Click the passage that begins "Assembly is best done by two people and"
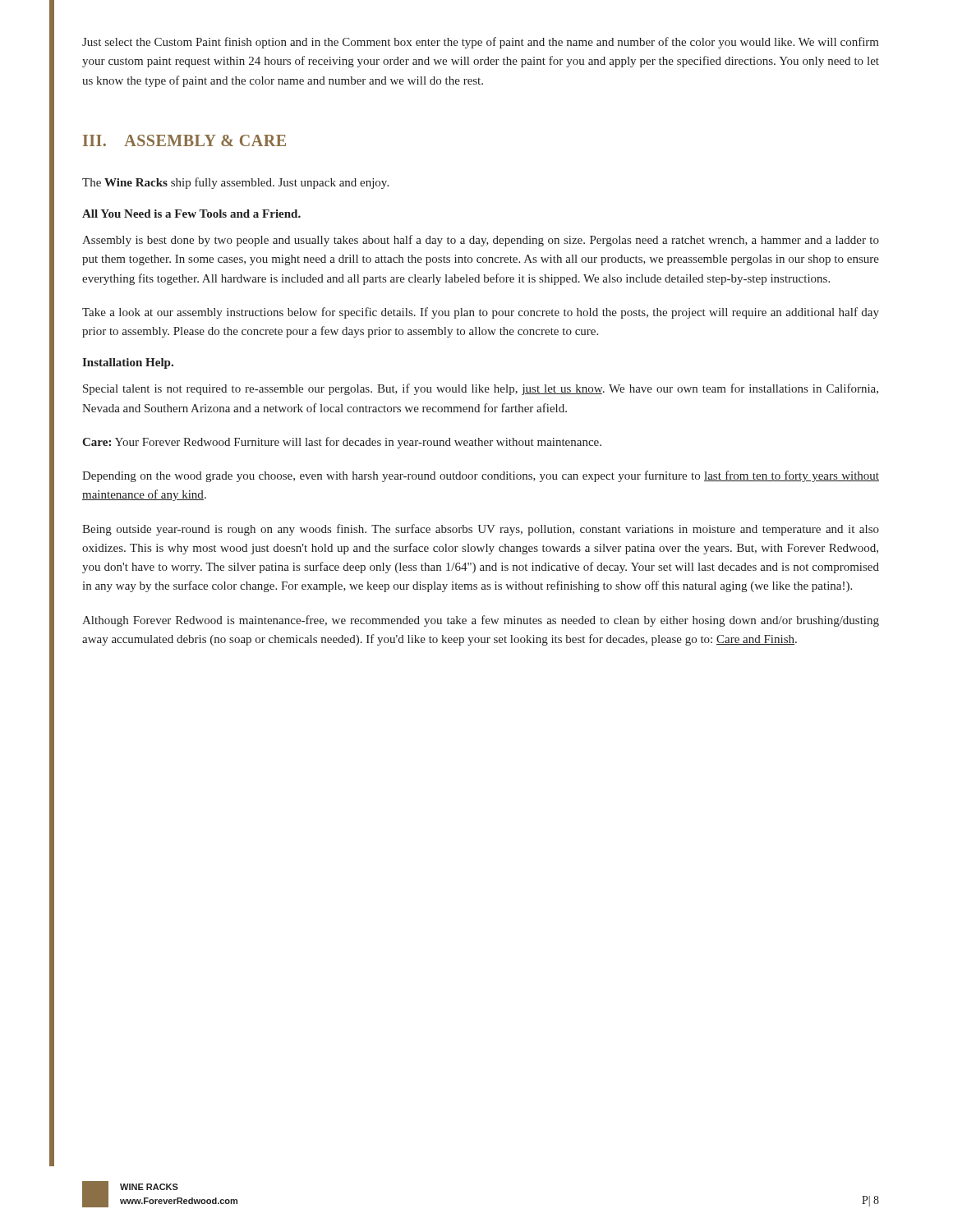The height and width of the screenshot is (1232, 953). (x=481, y=259)
